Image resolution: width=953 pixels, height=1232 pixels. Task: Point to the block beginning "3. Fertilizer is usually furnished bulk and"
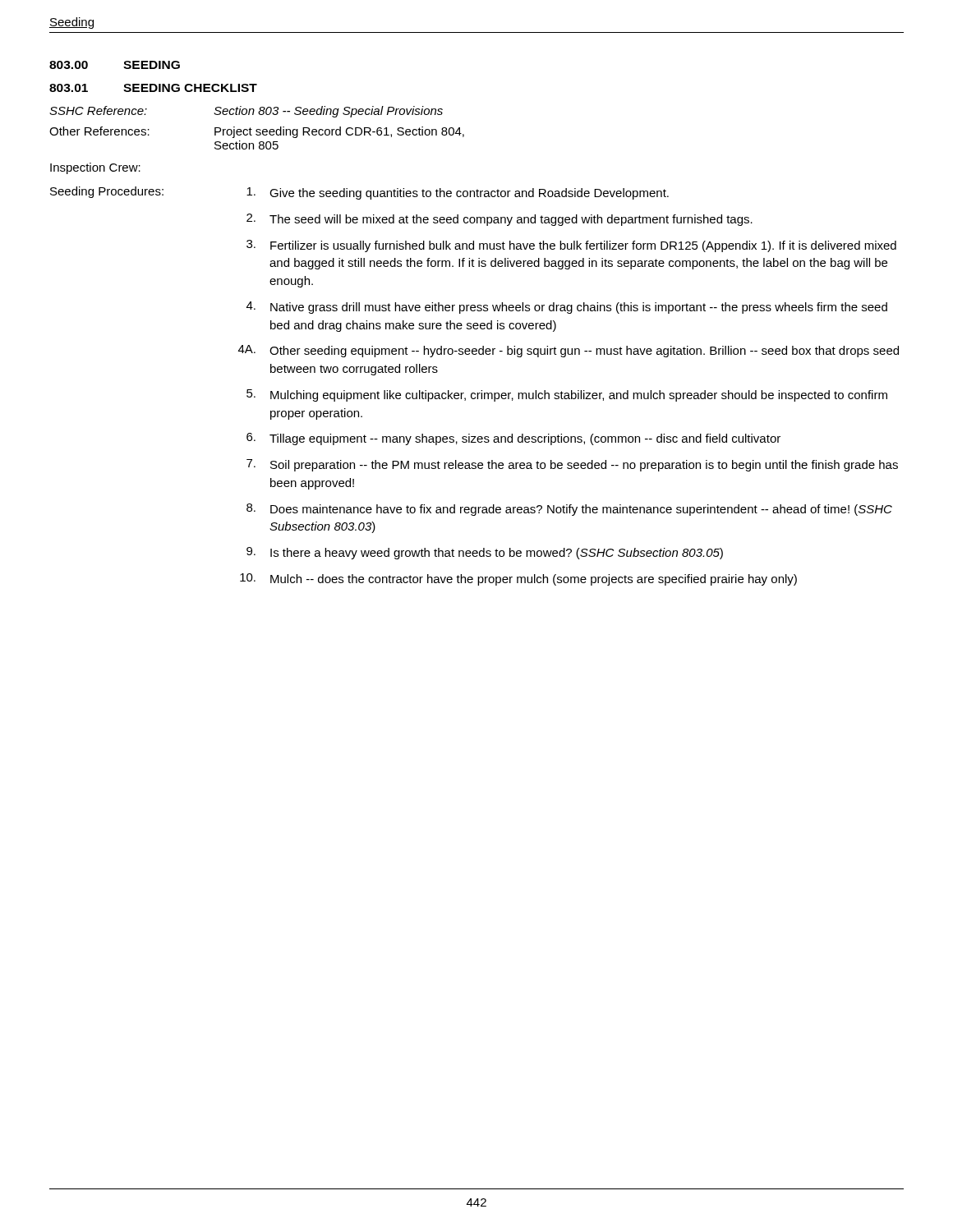(559, 263)
